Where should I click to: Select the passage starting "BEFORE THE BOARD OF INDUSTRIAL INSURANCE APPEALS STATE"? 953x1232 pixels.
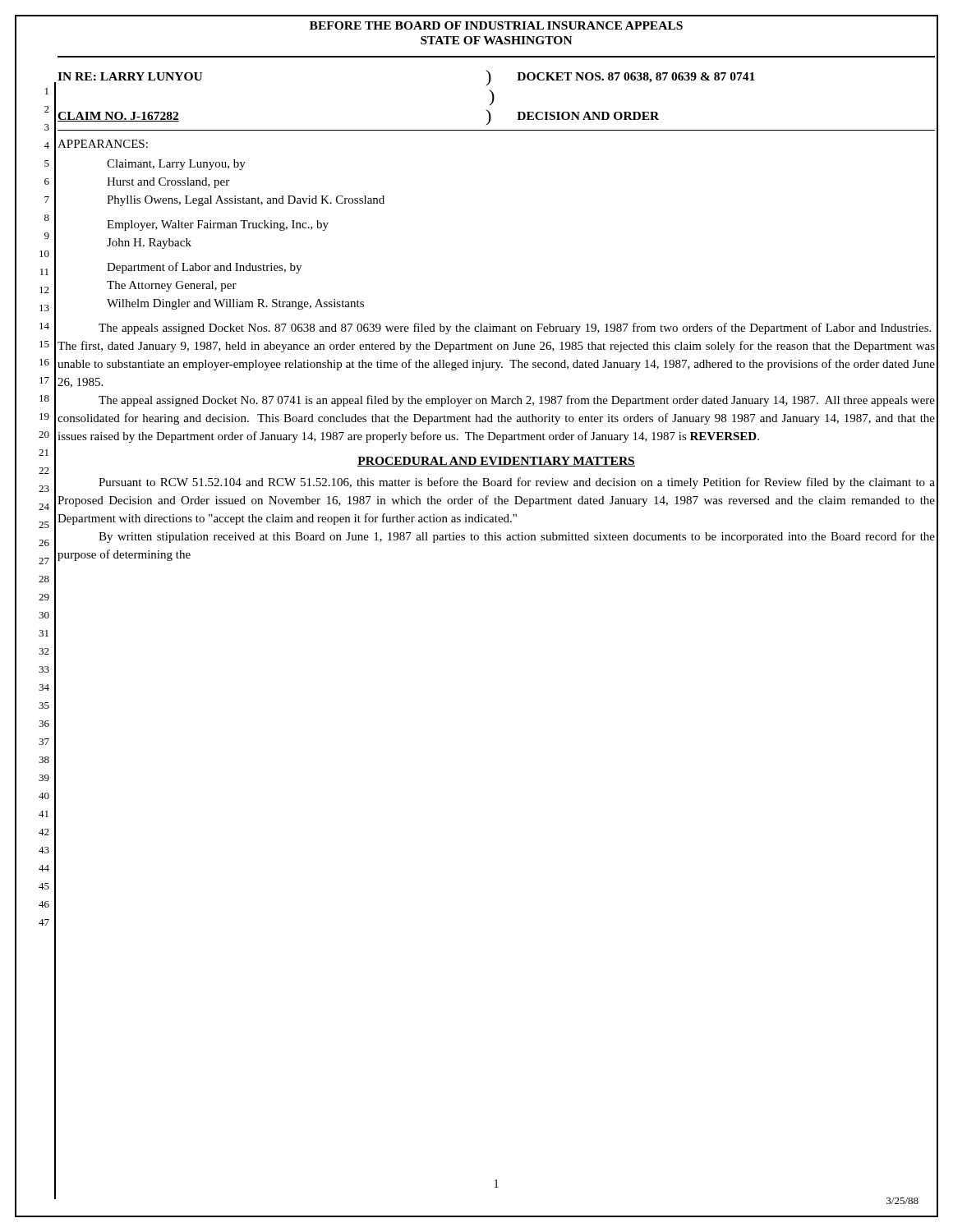pyautogui.click(x=496, y=33)
